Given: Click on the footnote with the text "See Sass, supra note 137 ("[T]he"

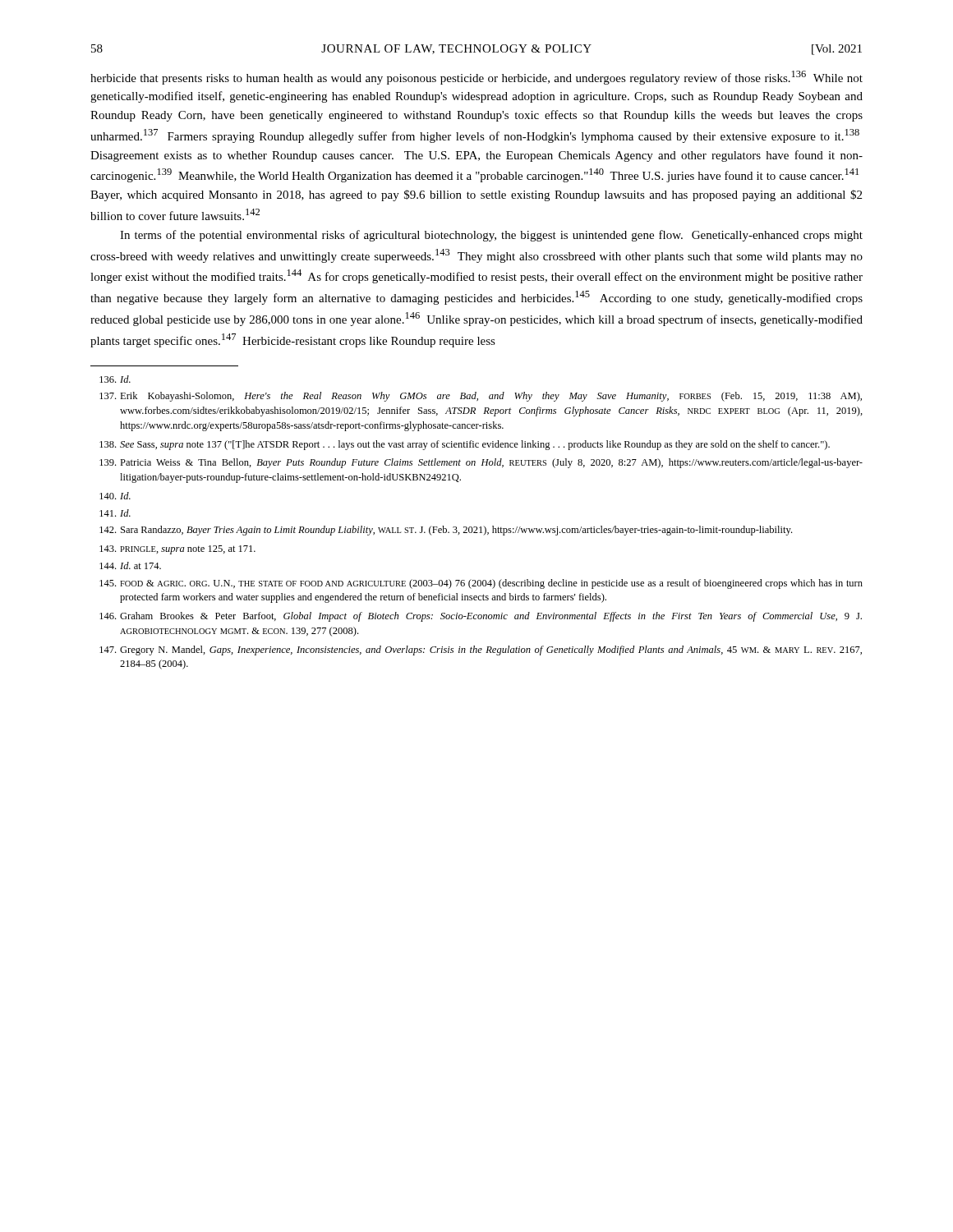Looking at the screenshot, I should coord(476,445).
